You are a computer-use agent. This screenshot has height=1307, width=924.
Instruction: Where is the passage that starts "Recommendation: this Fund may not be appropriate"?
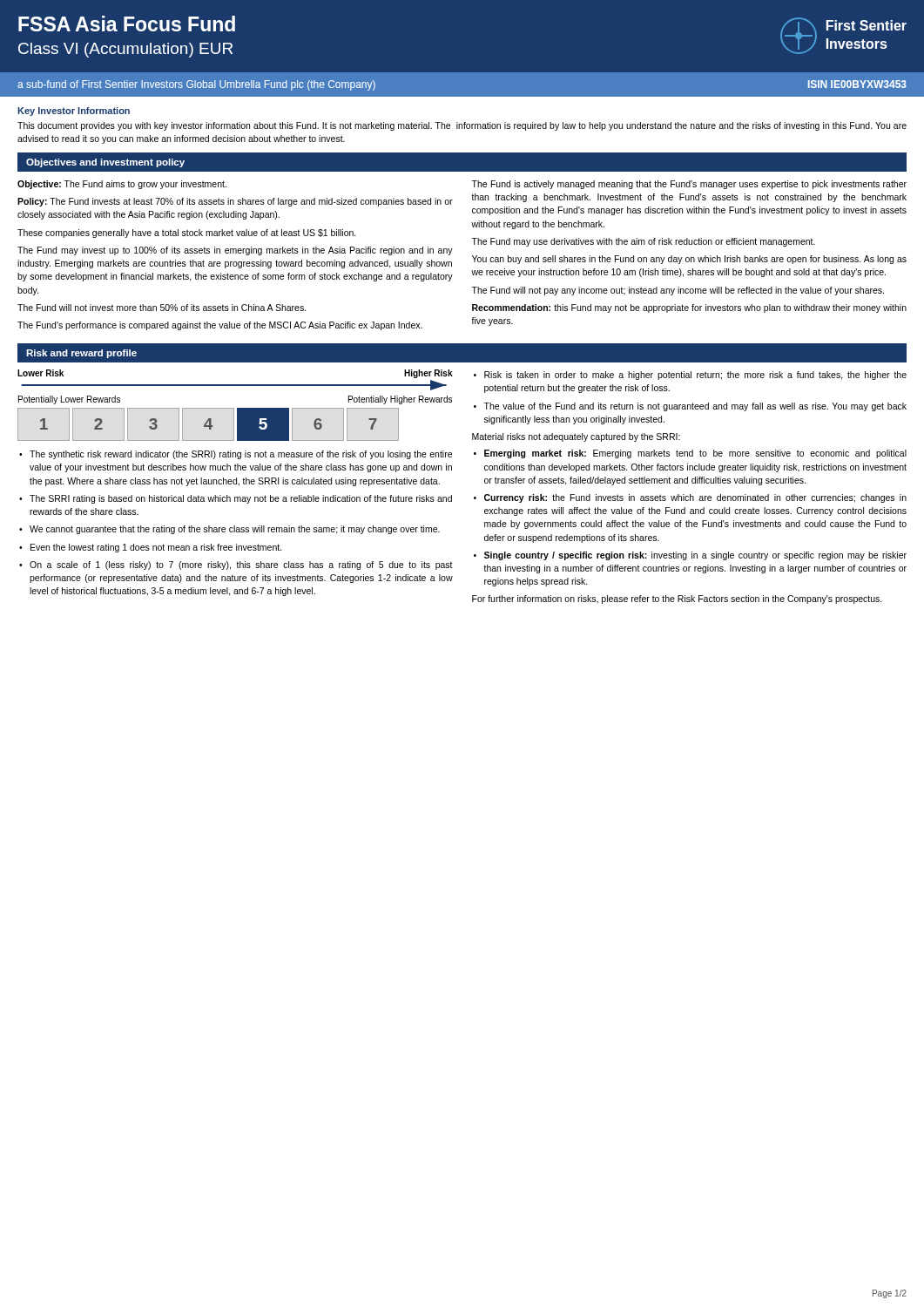pyautogui.click(x=689, y=314)
